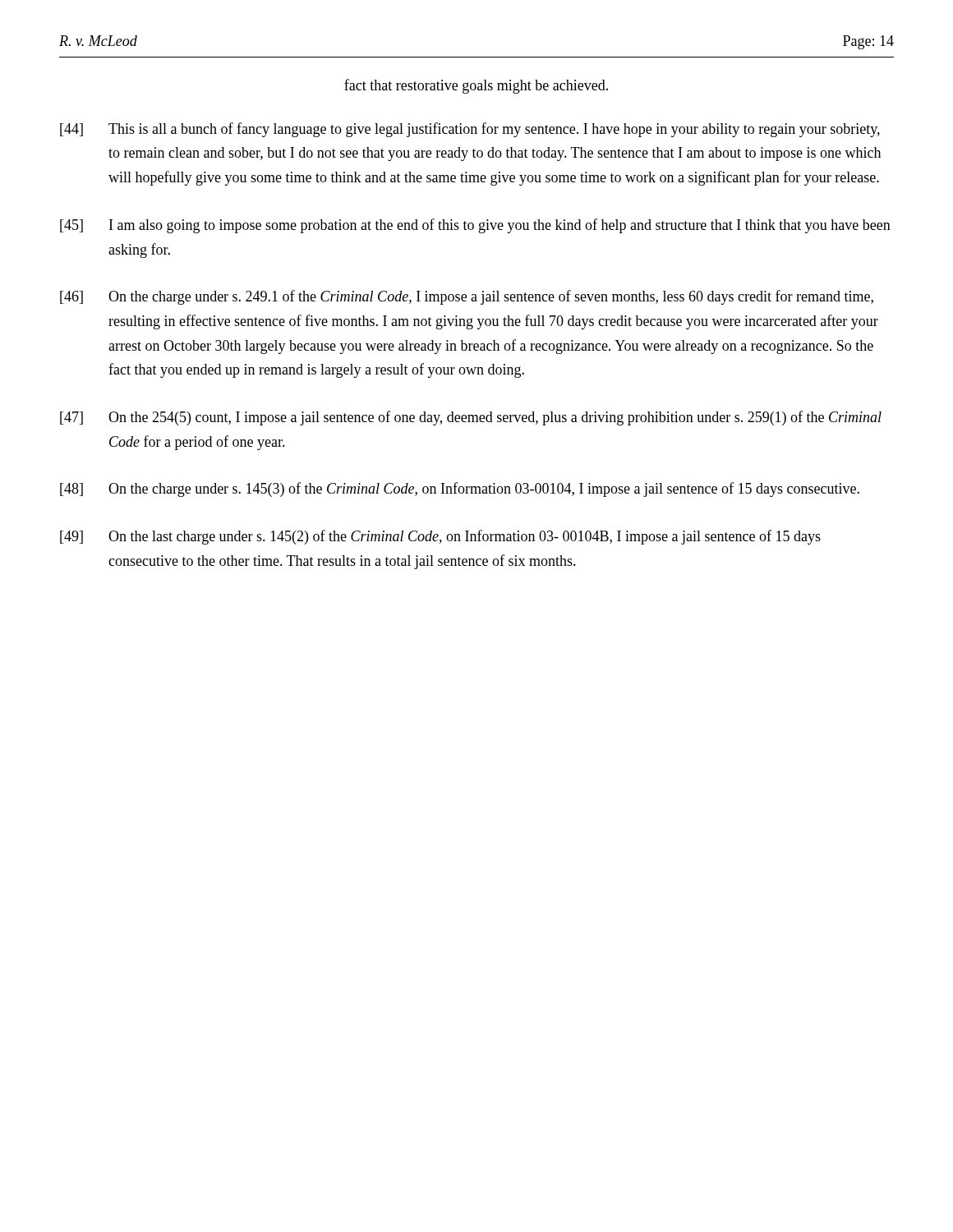The height and width of the screenshot is (1232, 953).
Task: Select the text block with the text "[45]I am also going to"
Action: click(475, 238)
